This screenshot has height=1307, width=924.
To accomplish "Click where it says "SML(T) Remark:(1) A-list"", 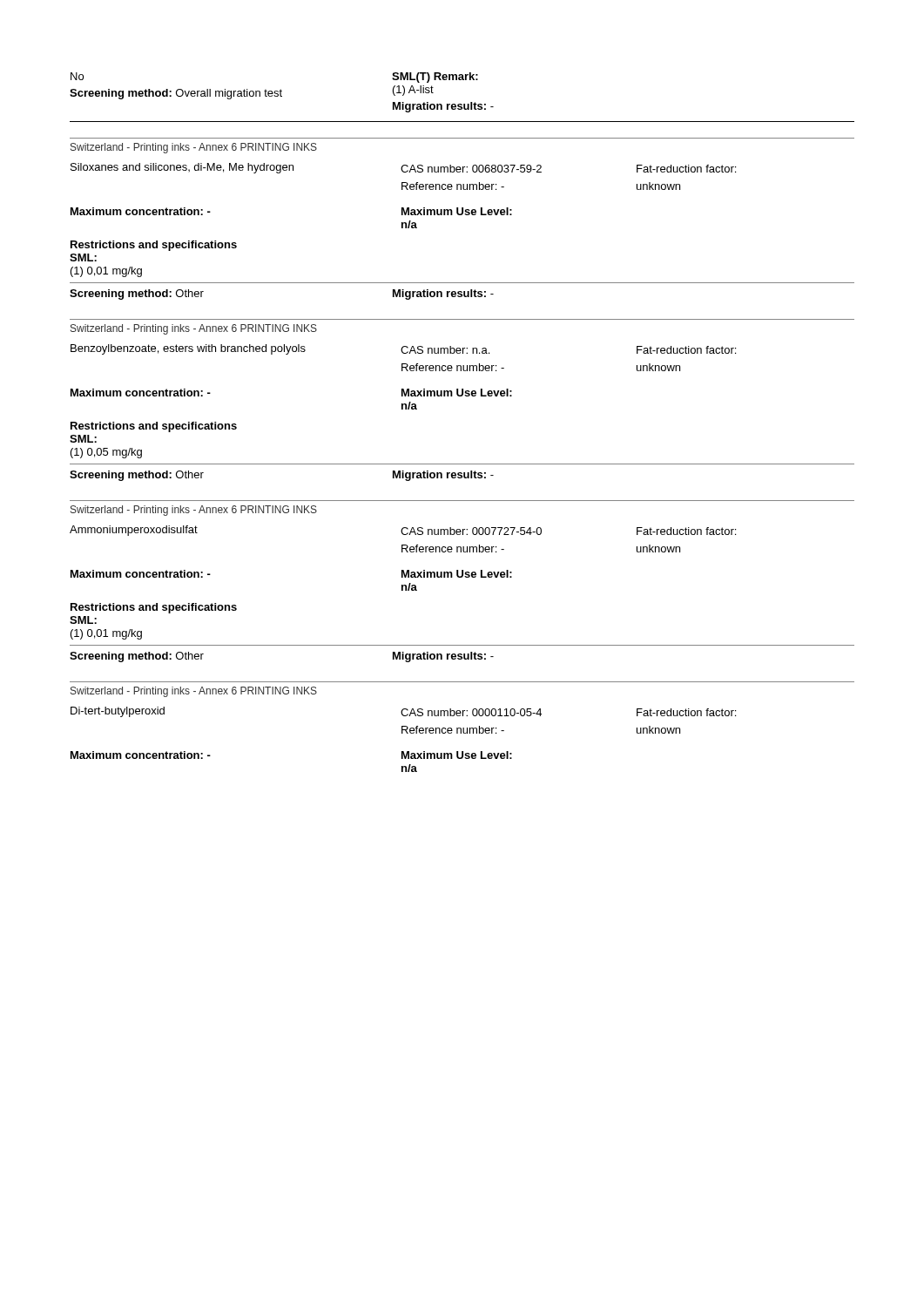I will [x=435, y=83].
